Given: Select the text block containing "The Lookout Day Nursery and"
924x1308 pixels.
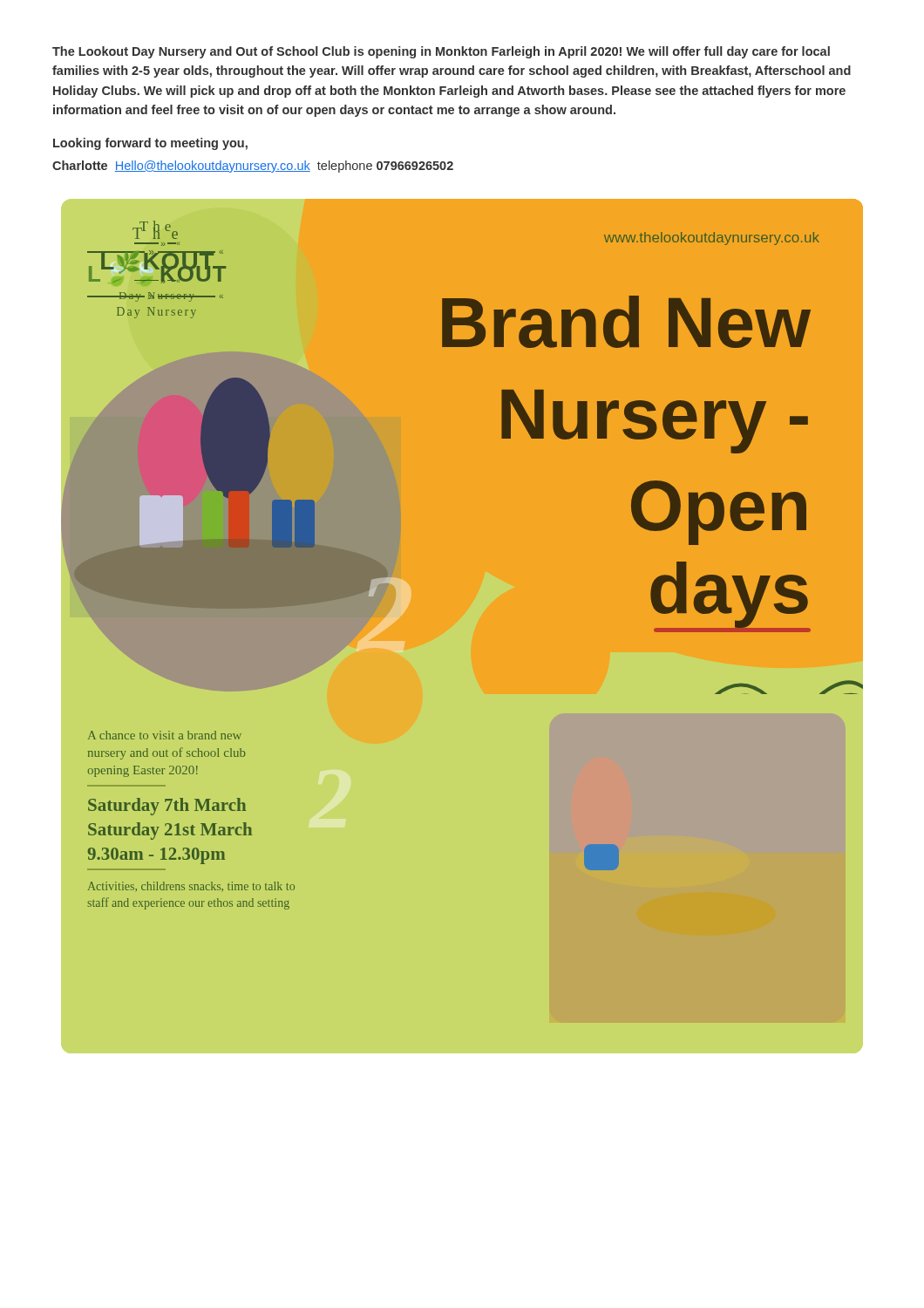Looking at the screenshot, I should (x=452, y=81).
